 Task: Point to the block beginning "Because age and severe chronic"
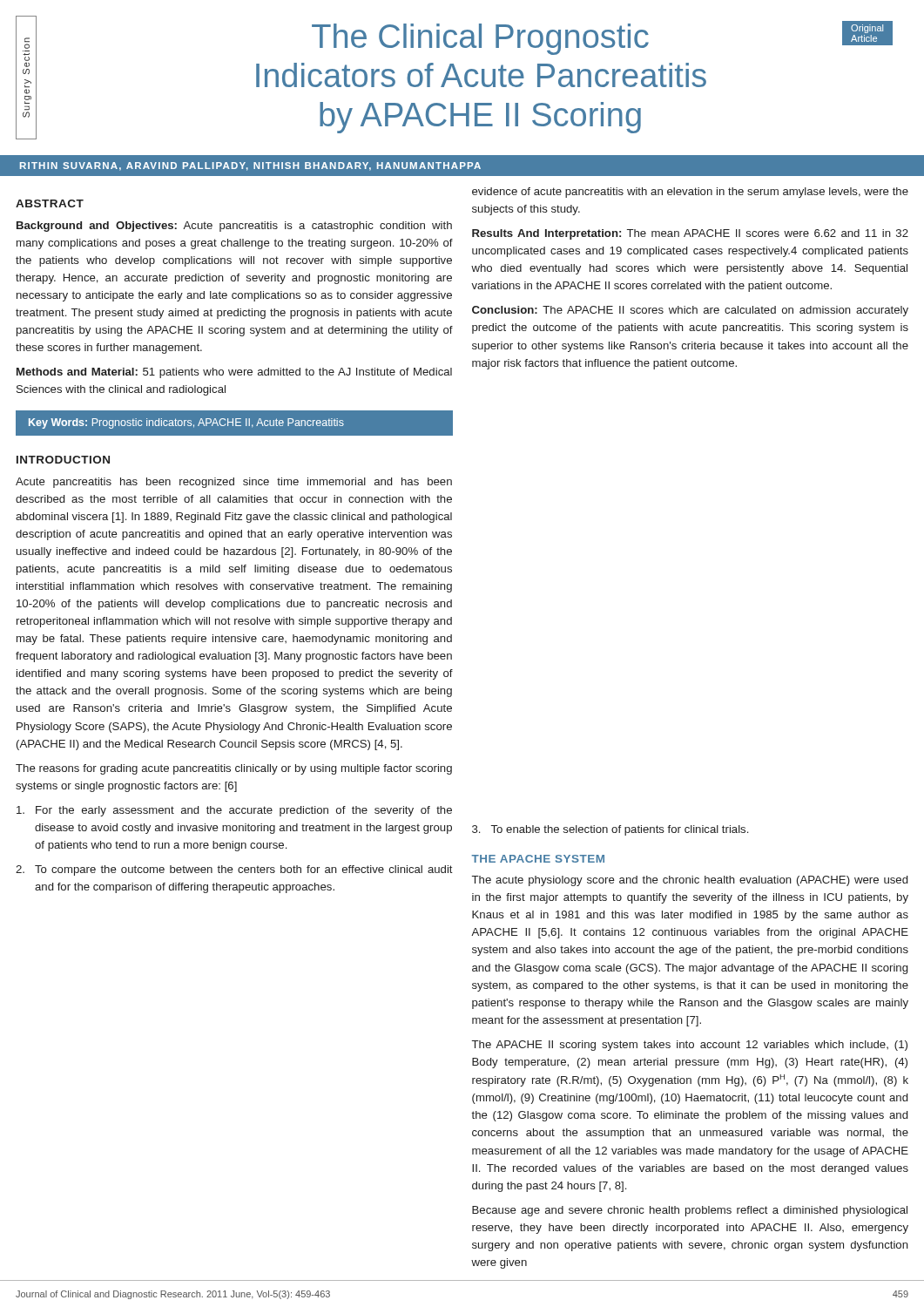[x=690, y=1236]
